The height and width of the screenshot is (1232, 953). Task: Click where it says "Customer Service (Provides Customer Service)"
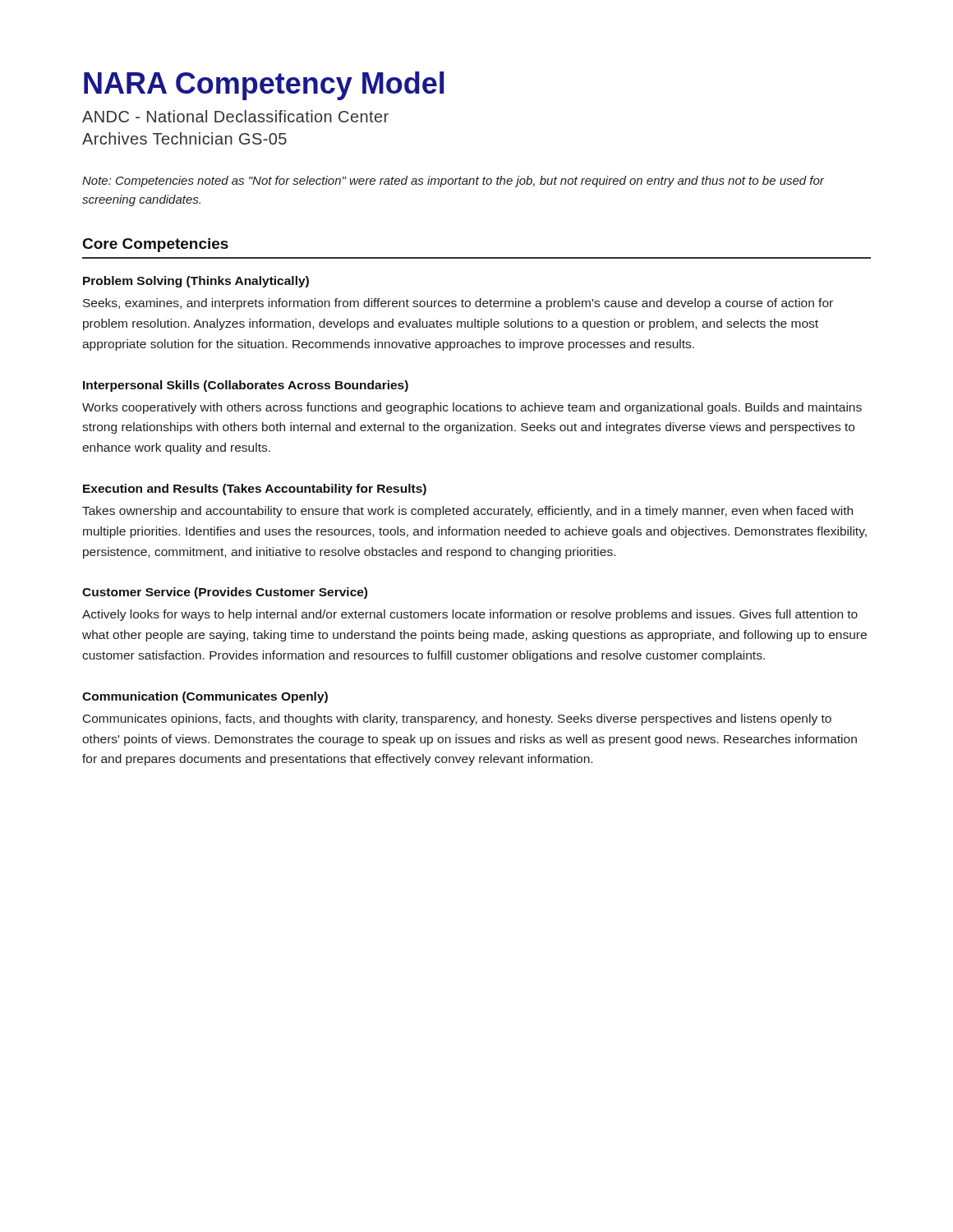point(225,593)
